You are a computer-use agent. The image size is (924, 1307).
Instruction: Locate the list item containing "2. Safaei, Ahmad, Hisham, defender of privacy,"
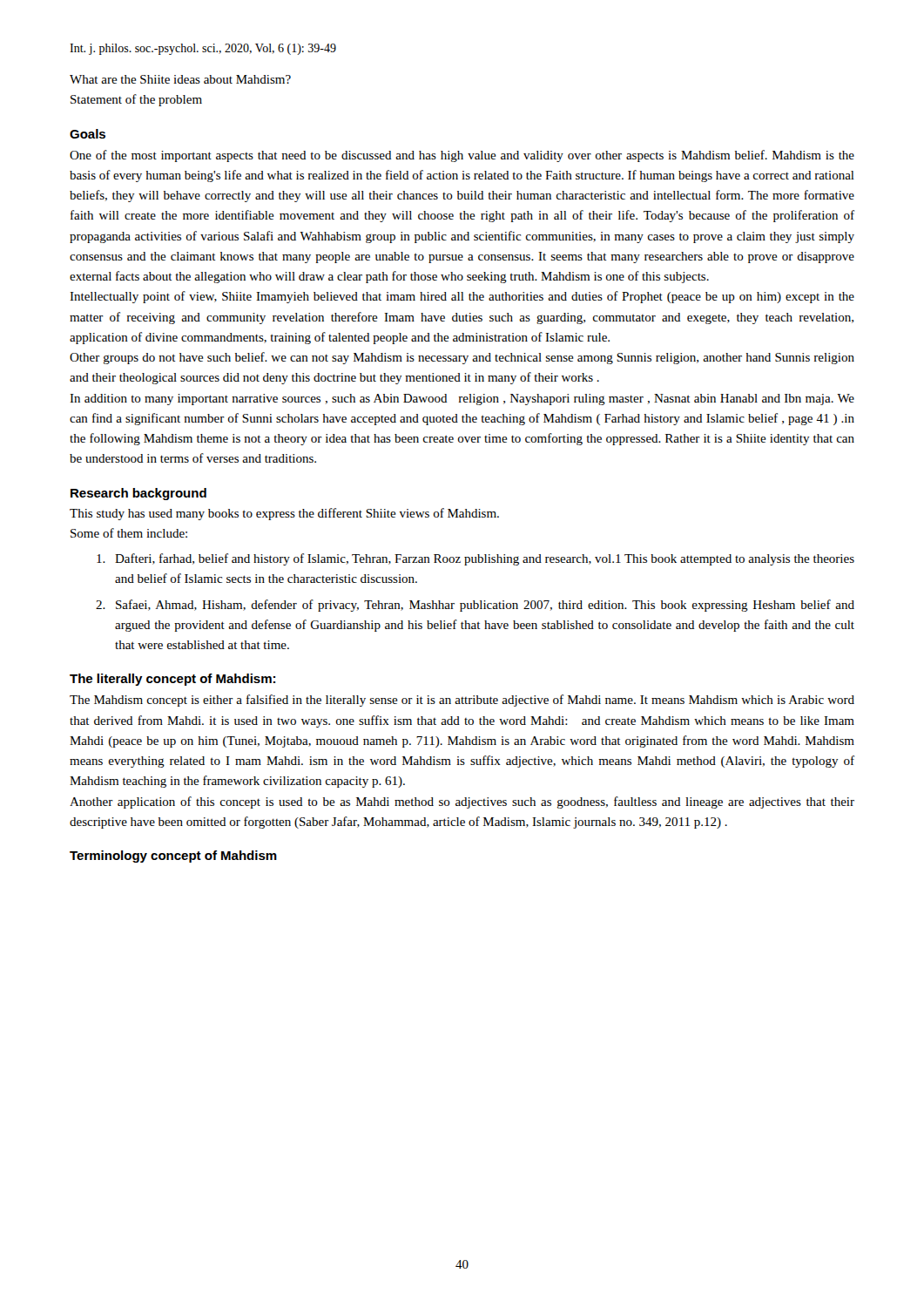tap(475, 625)
